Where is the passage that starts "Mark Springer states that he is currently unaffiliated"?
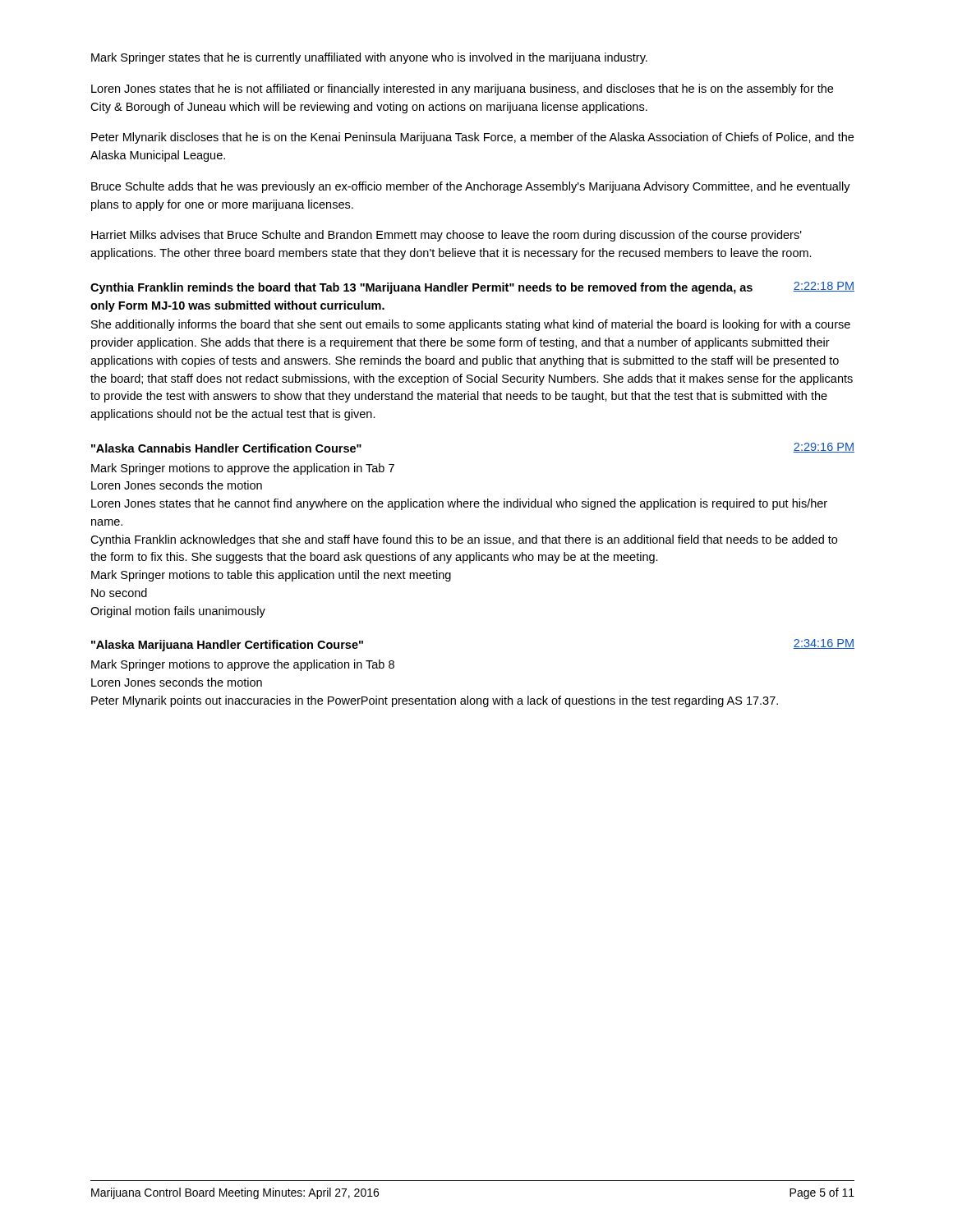 (x=369, y=57)
